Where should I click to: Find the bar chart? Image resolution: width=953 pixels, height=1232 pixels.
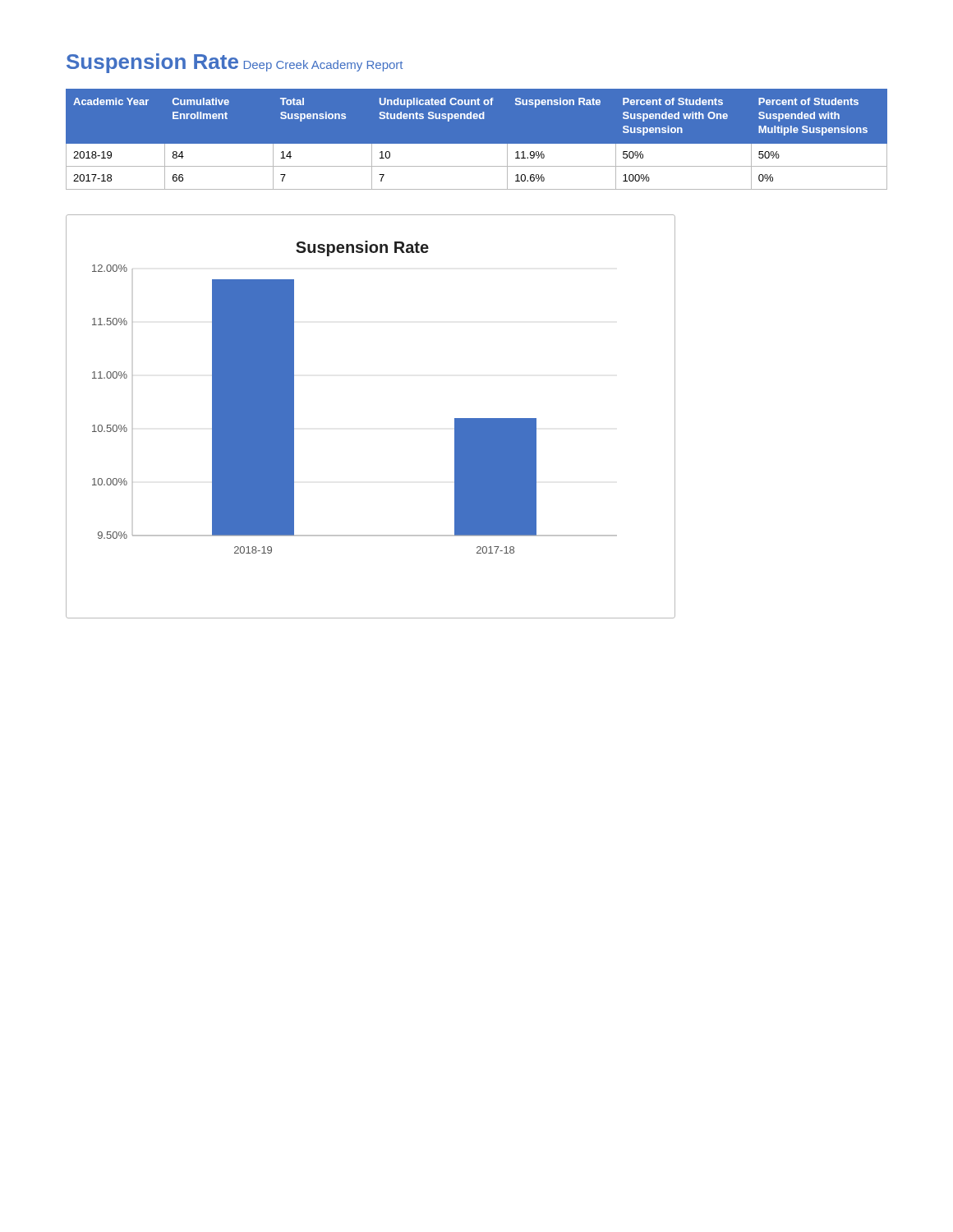click(x=371, y=416)
